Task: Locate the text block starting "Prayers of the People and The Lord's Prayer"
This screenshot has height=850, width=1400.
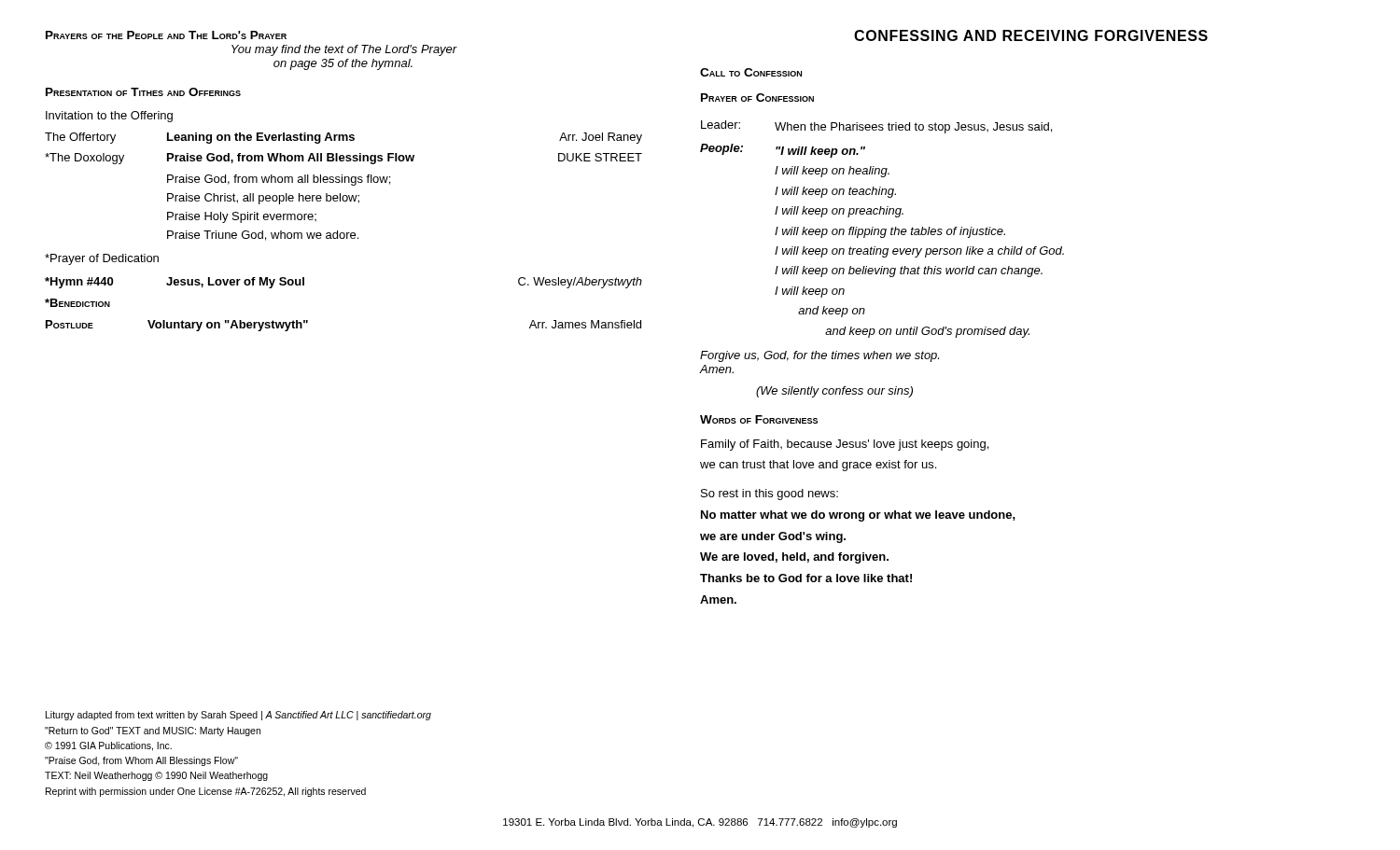Action: pyautogui.click(x=166, y=35)
